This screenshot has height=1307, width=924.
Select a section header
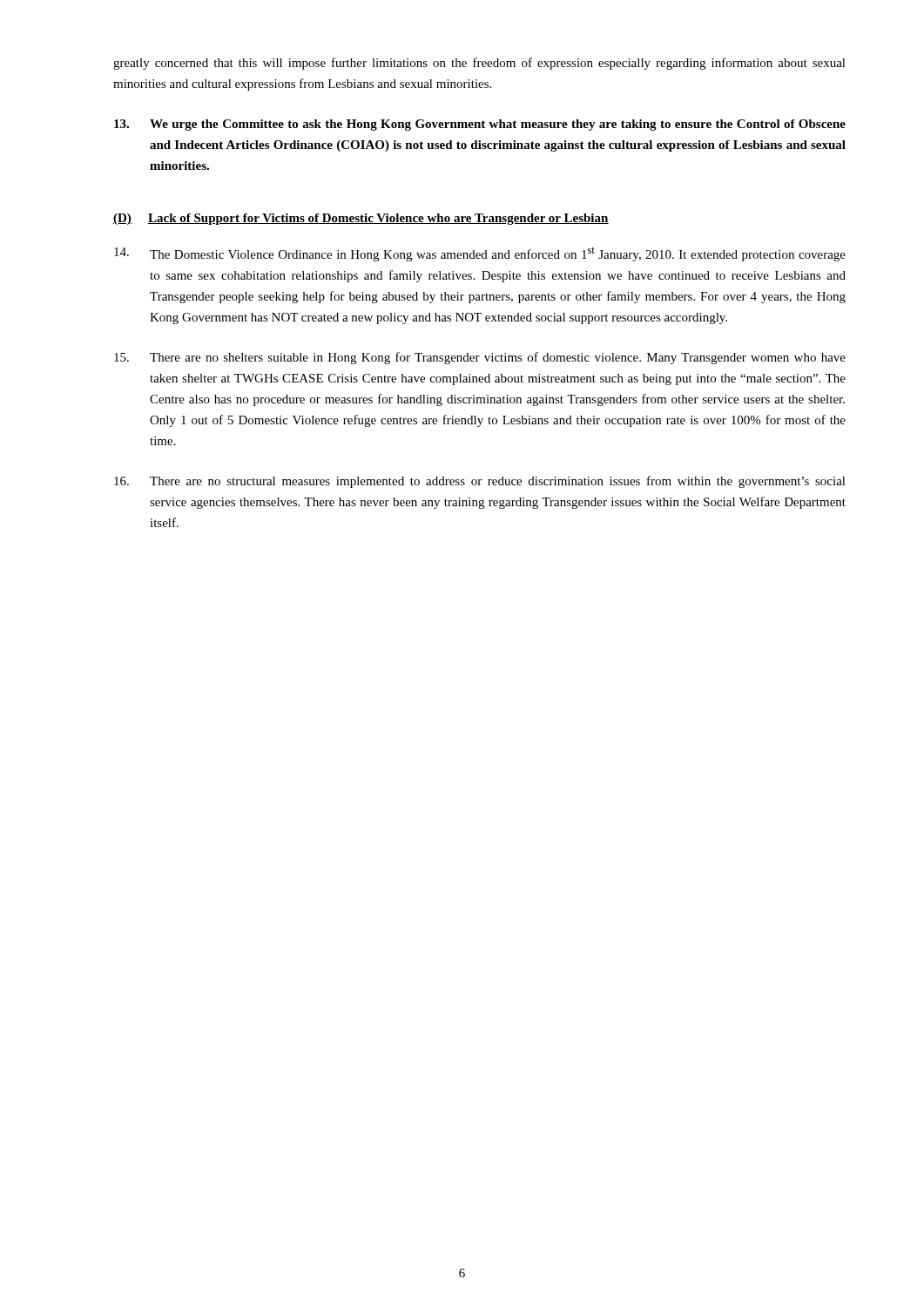[479, 218]
